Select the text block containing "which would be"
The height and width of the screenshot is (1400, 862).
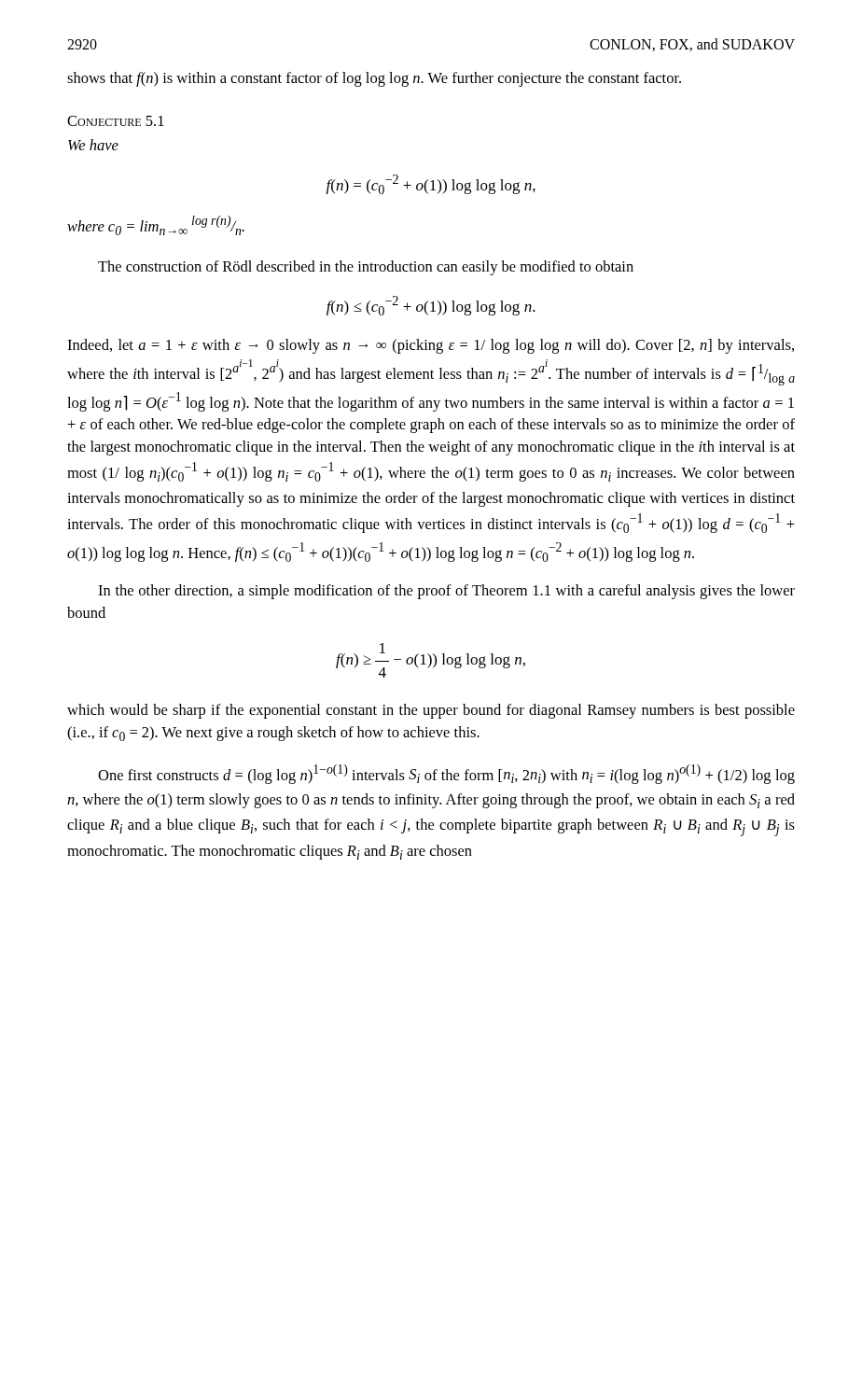pos(431,723)
